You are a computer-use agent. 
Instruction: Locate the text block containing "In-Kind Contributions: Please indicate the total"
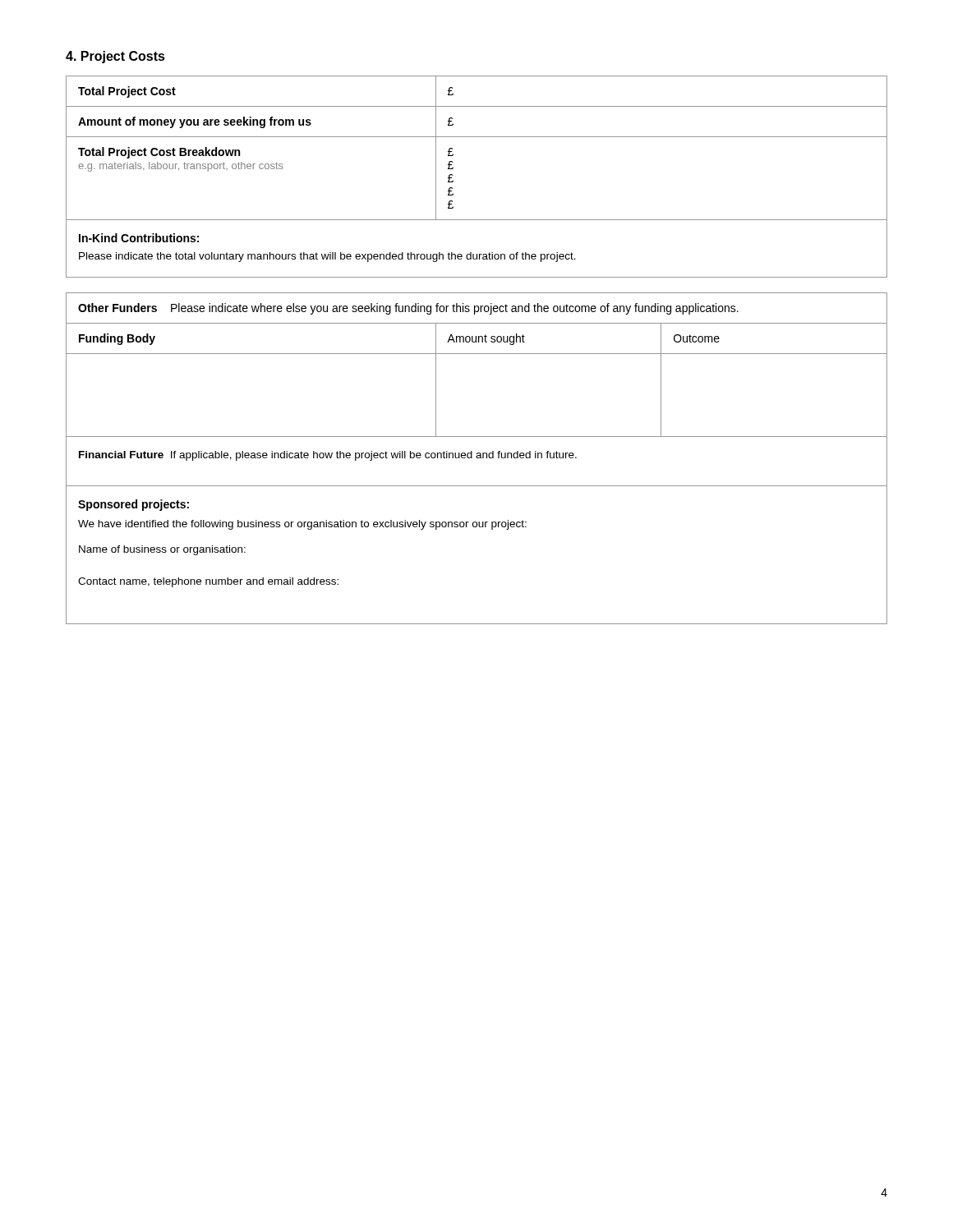[476, 247]
